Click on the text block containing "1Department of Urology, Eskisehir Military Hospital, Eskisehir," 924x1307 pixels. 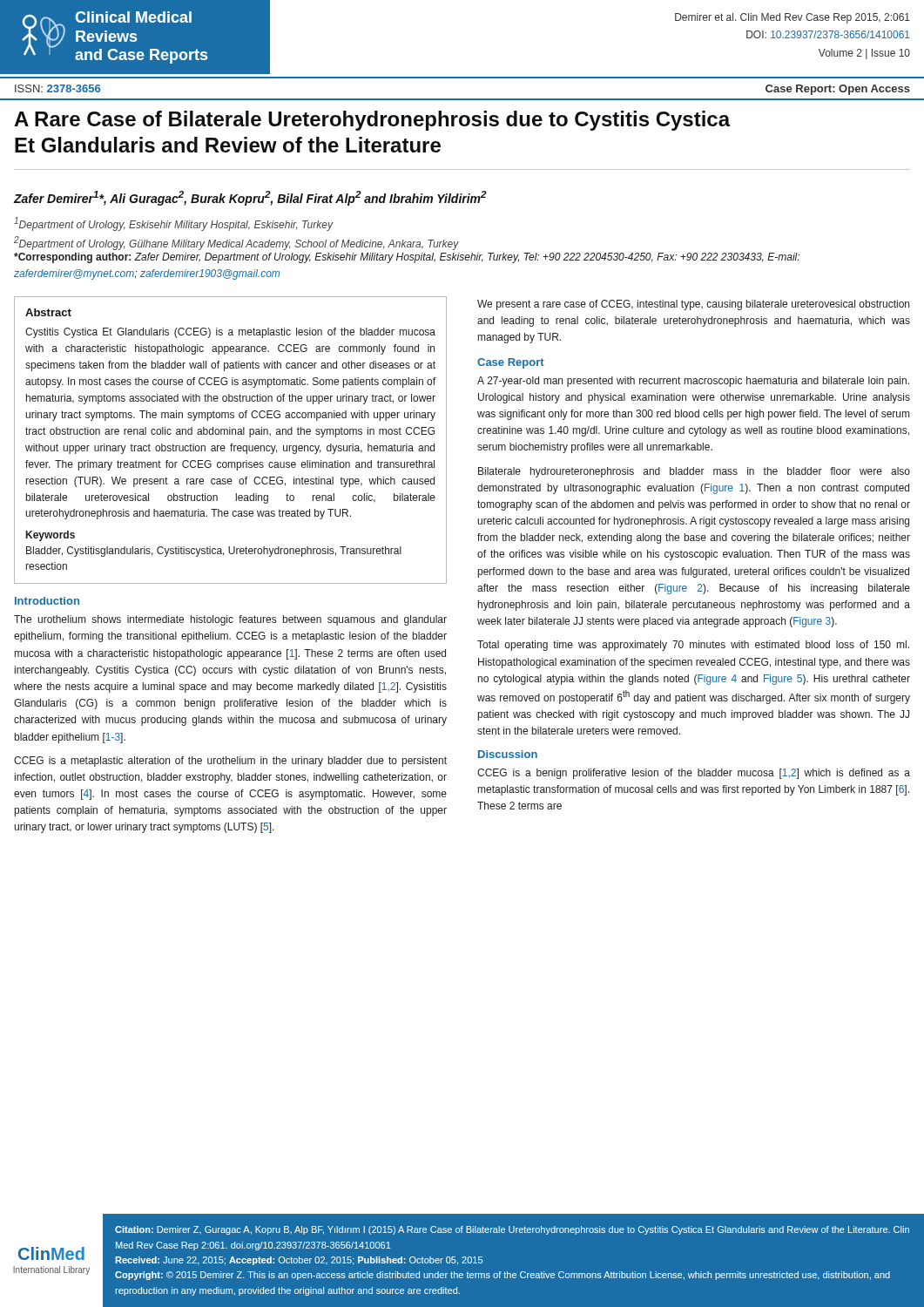[236, 233]
